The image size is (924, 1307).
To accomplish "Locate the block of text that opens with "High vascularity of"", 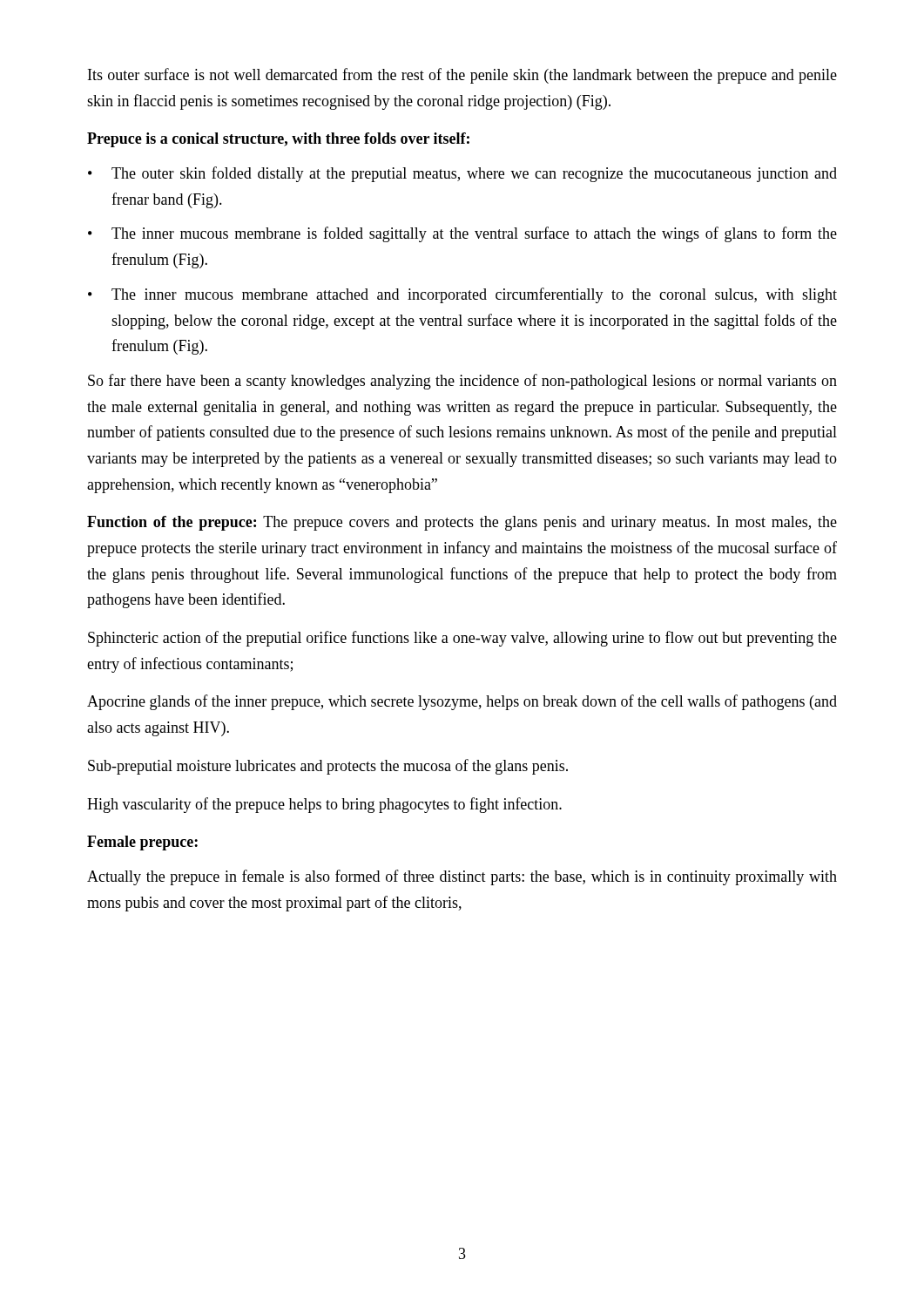I will tap(325, 804).
